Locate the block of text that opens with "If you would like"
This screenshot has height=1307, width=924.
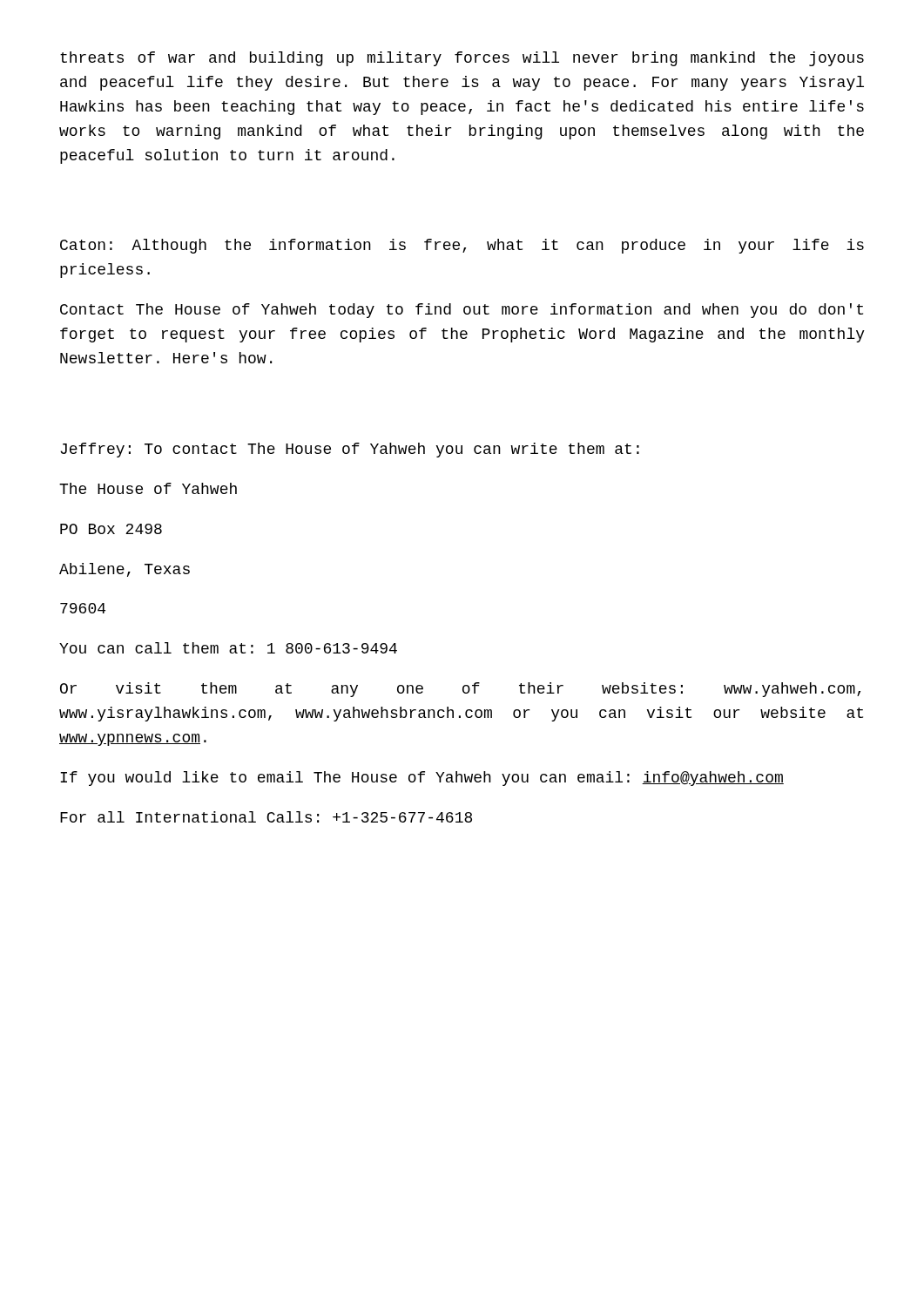click(x=421, y=778)
